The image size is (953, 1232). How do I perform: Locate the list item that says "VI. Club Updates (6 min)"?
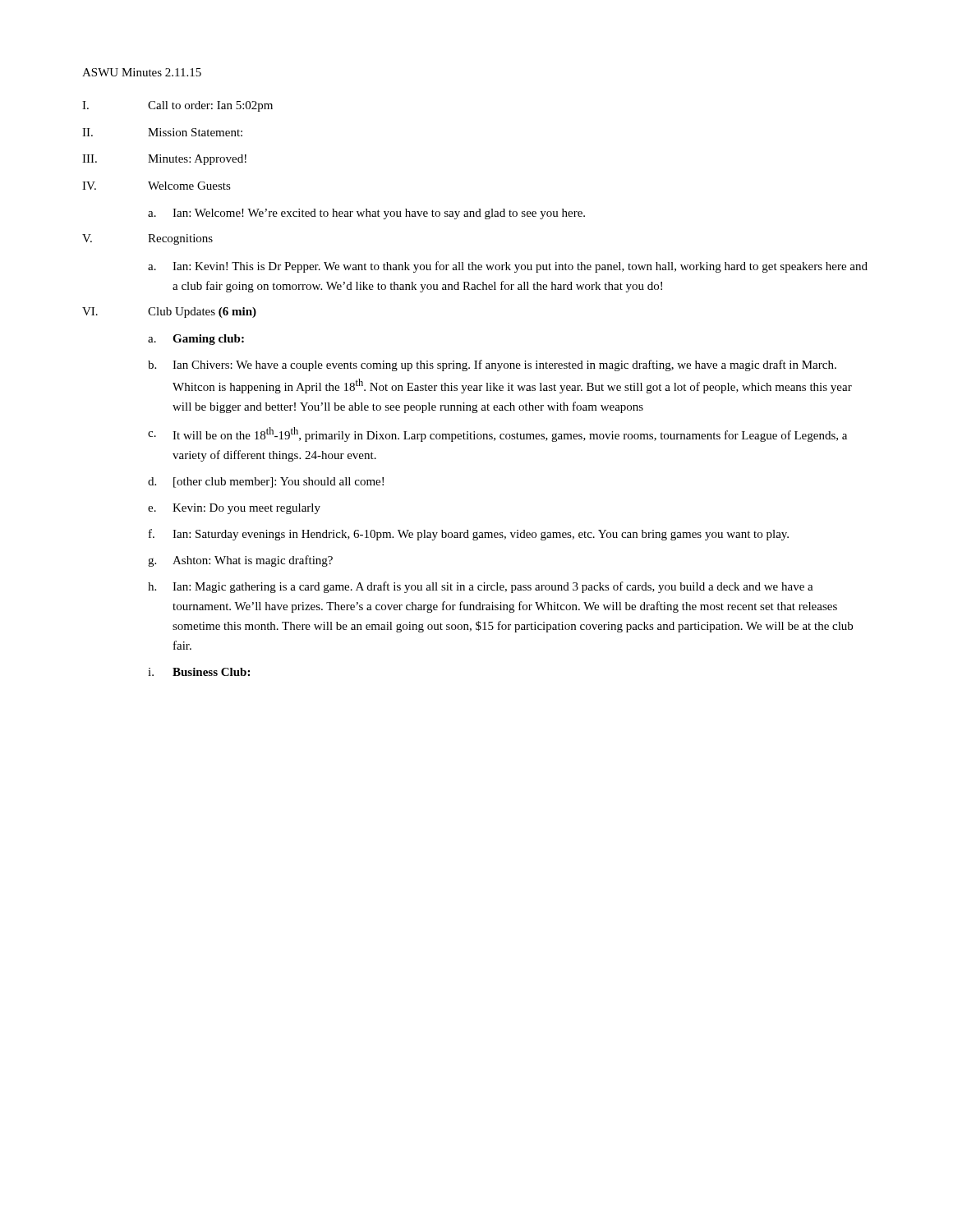pos(169,313)
